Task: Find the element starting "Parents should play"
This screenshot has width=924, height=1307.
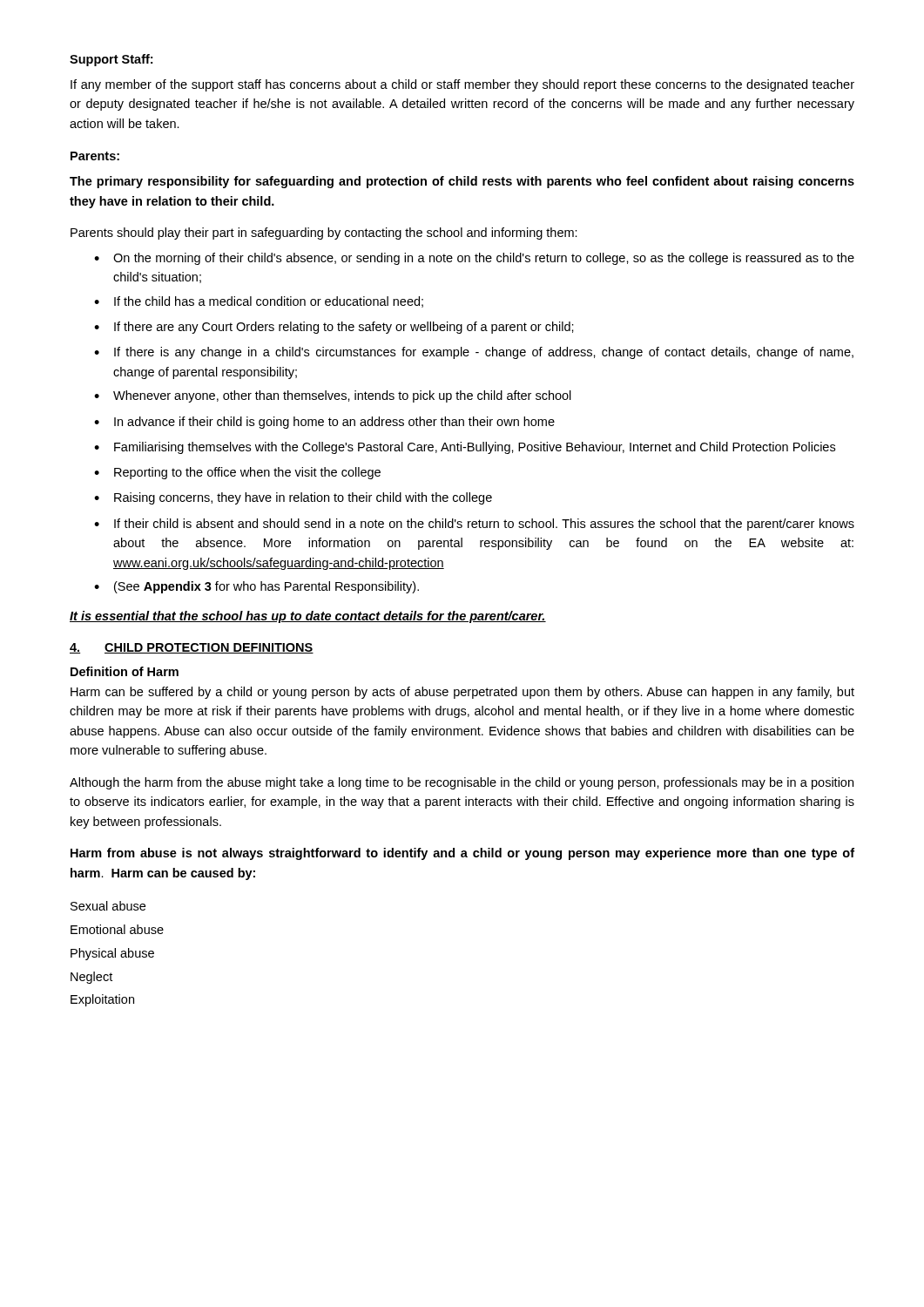Action: (324, 233)
